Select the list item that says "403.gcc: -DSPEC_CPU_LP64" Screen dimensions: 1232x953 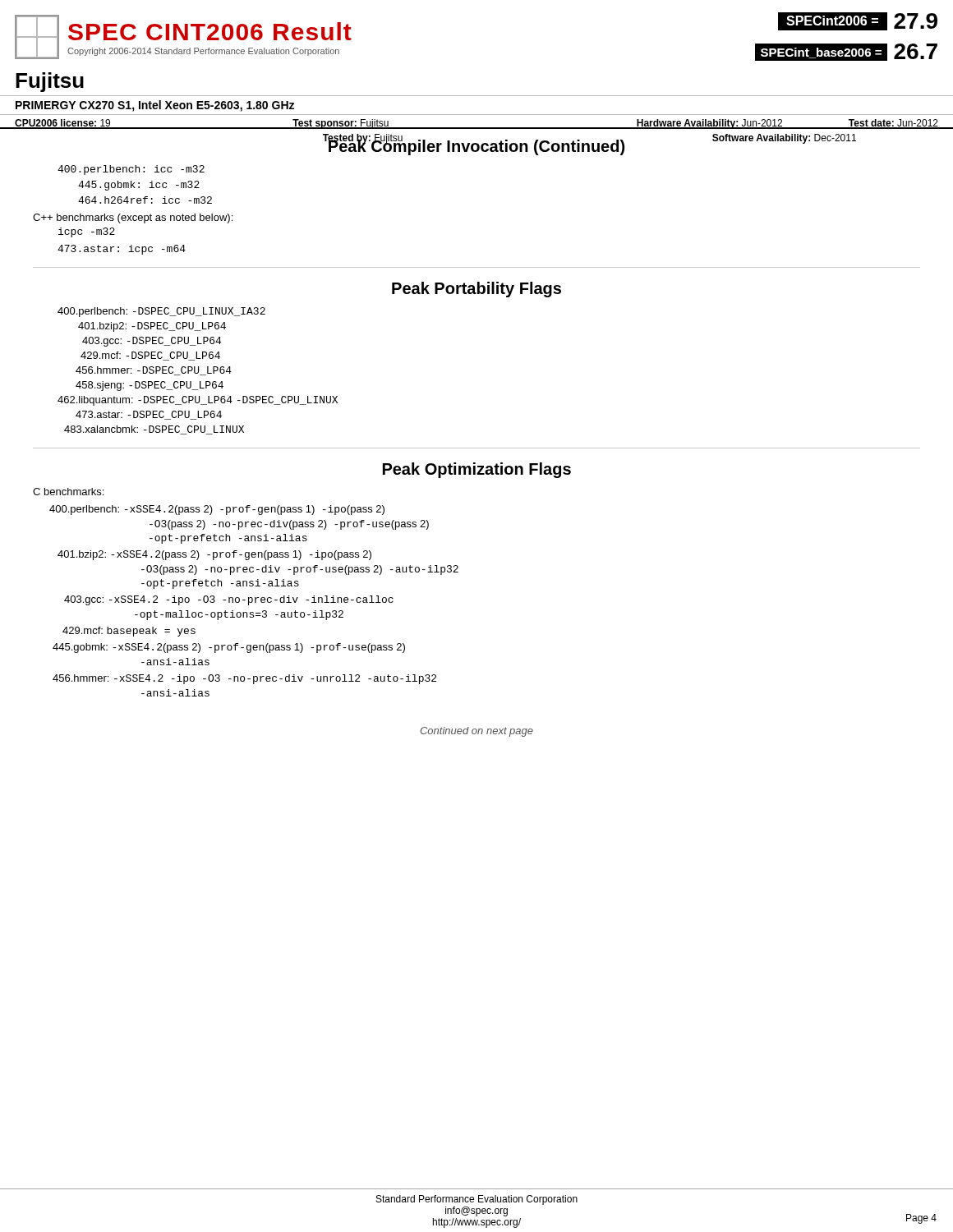[152, 341]
